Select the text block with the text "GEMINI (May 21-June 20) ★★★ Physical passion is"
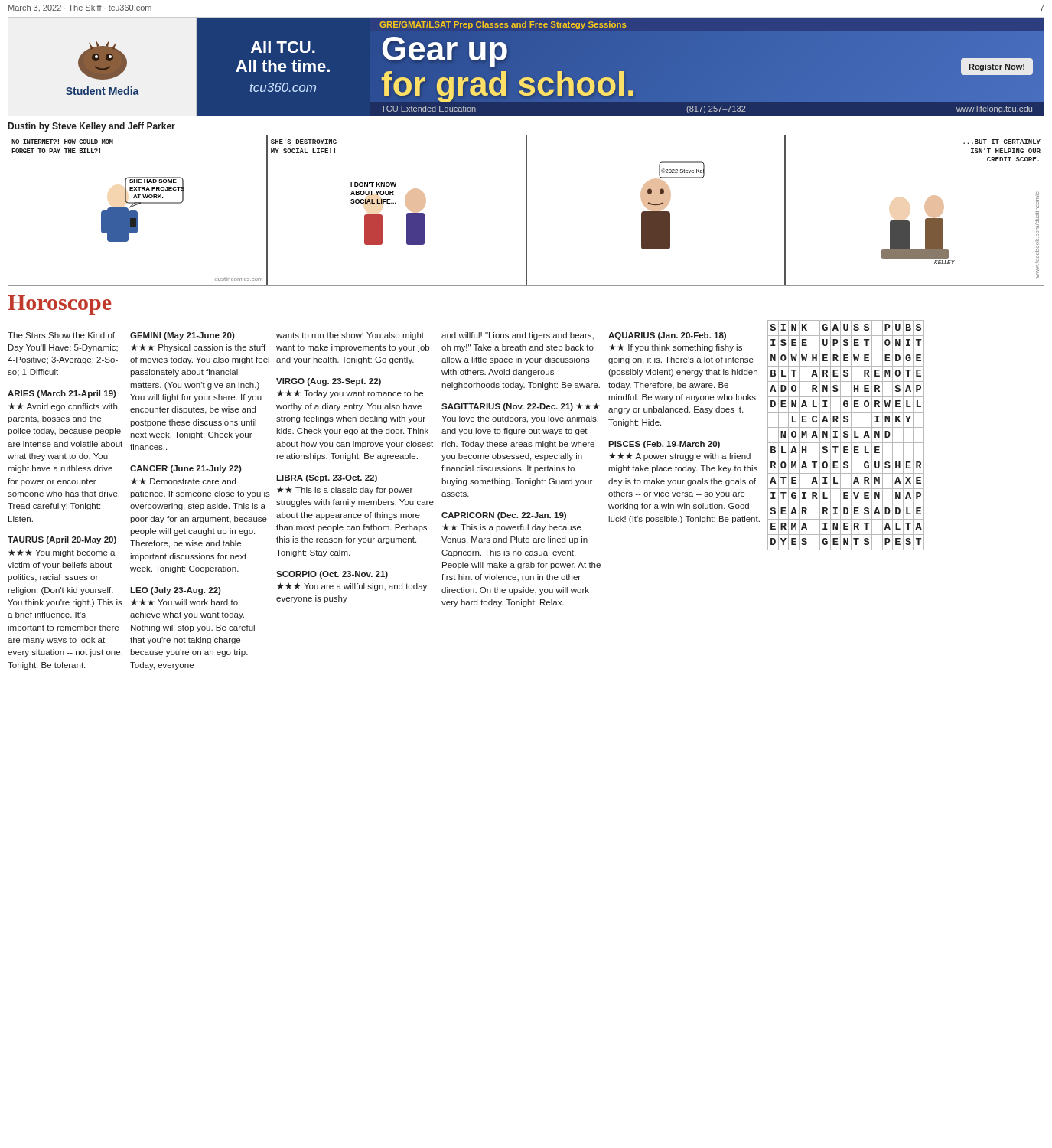 pyautogui.click(x=200, y=500)
